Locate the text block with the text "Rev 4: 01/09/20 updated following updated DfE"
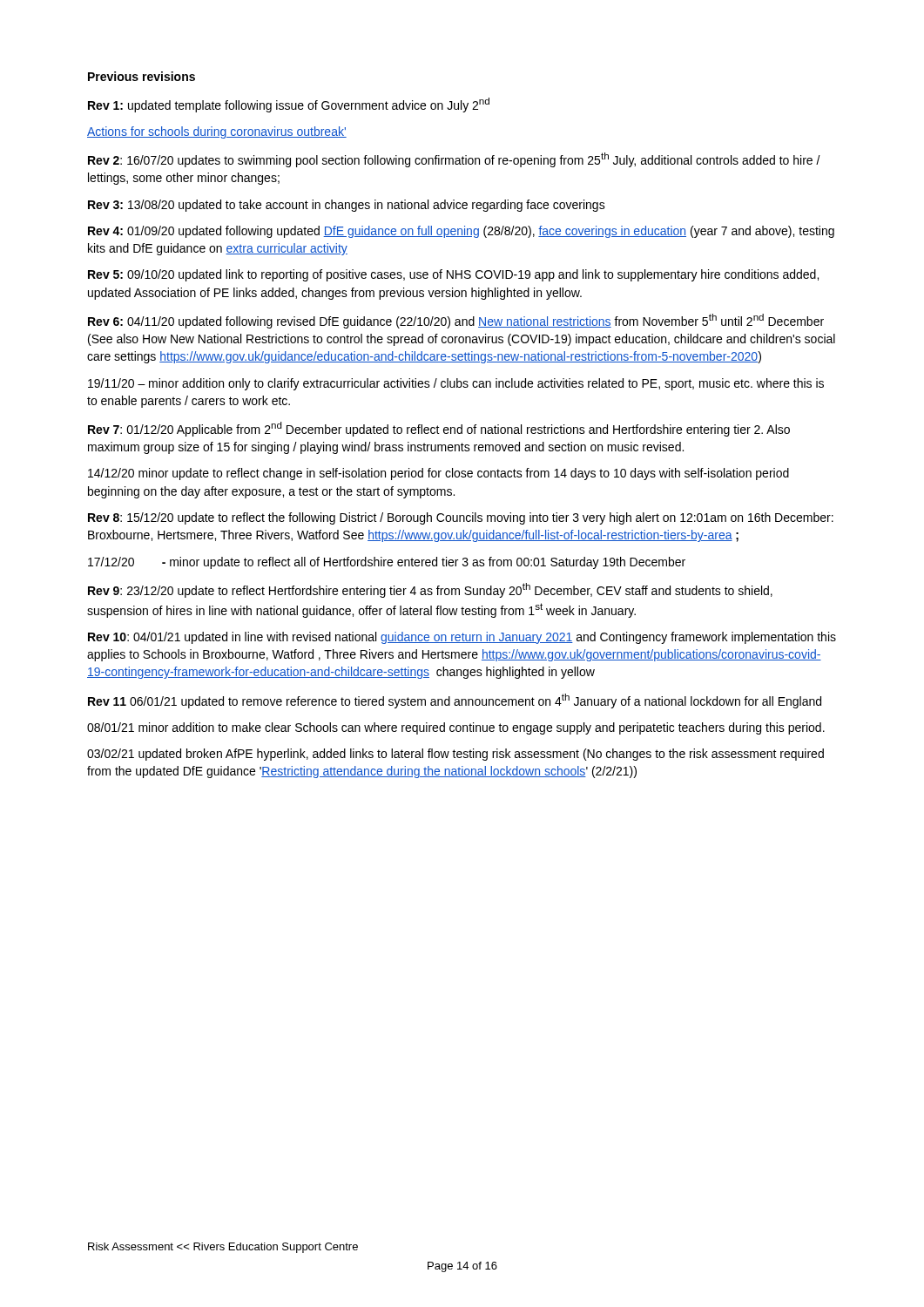This screenshot has width=924, height=1307. 461,240
